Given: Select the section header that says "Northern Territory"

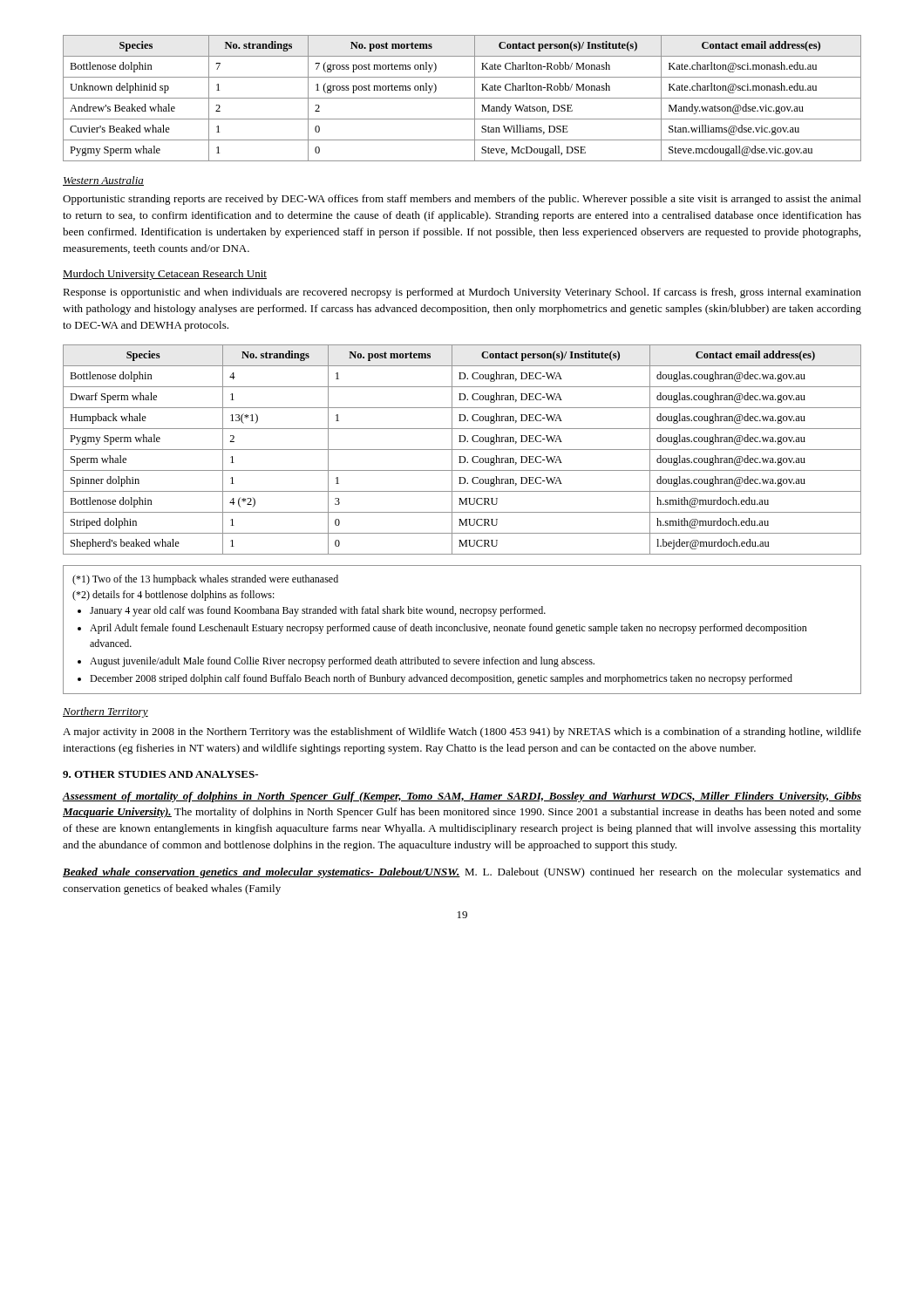Looking at the screenshot, I should click(105, 711).
